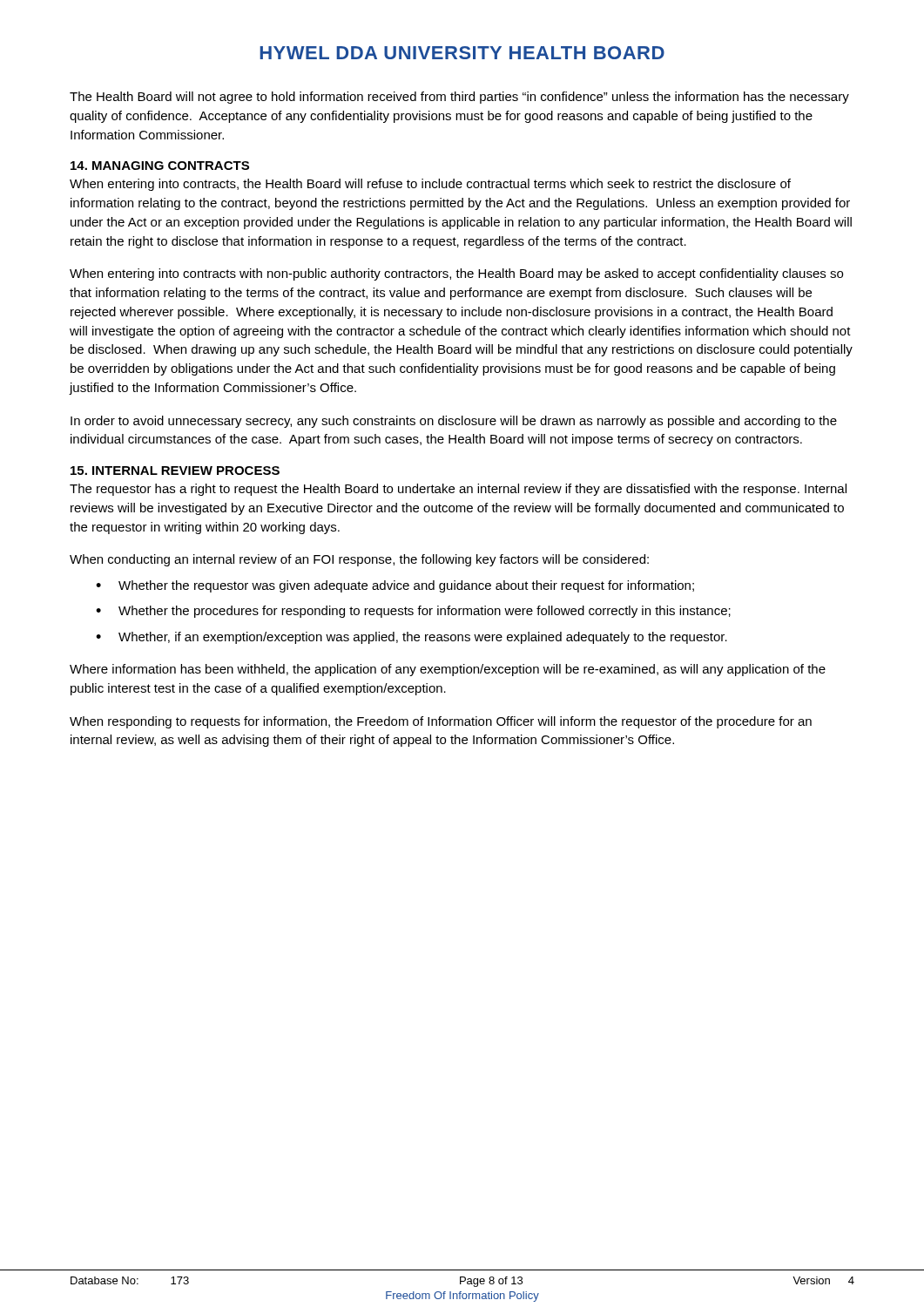Click on the passage starting "HYWEL DDA UNIVERSITY HEALTH BOARD"

click(462, 53)
